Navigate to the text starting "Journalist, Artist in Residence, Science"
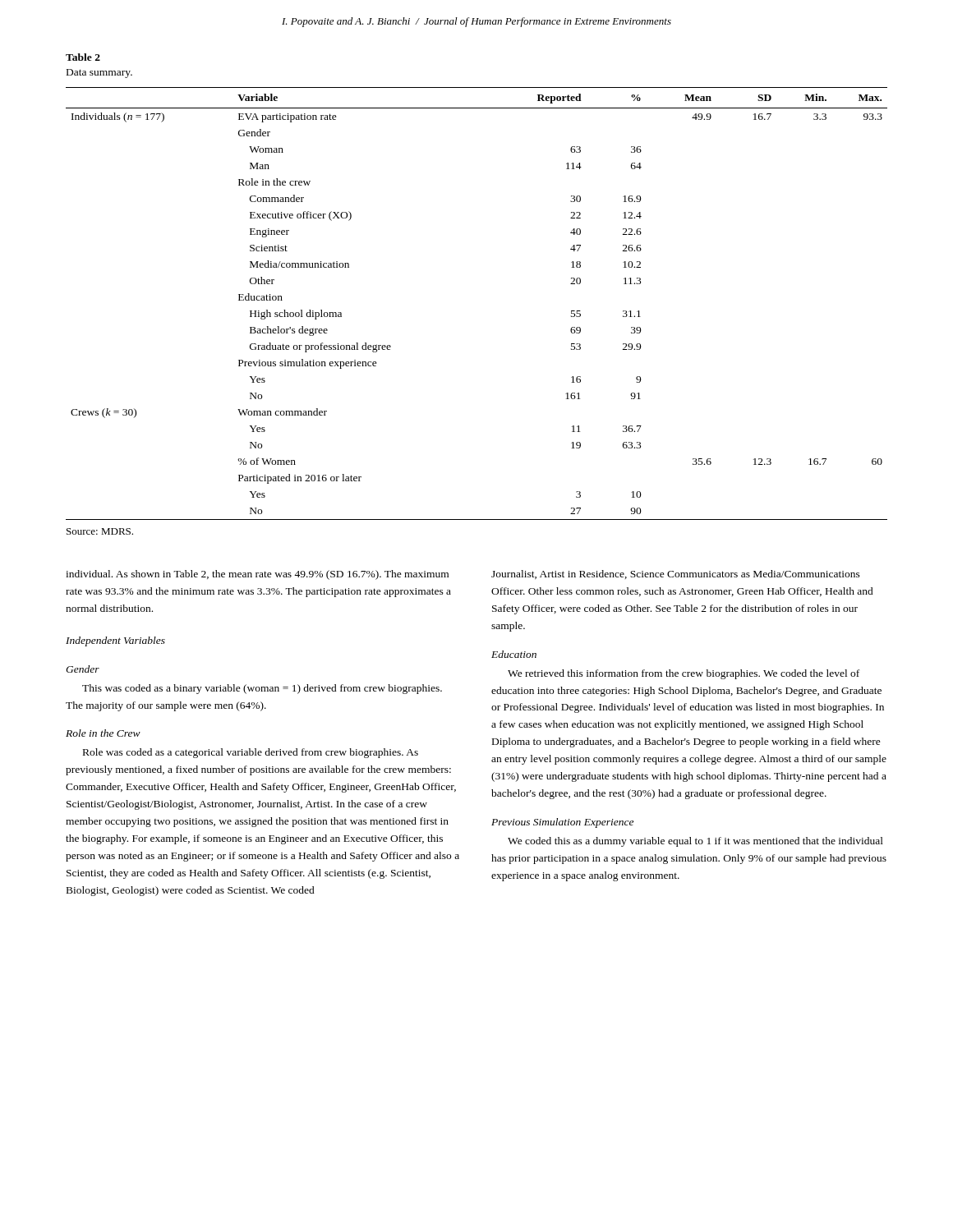Screen dimensions: 1232x953 (x=682, y=599)
